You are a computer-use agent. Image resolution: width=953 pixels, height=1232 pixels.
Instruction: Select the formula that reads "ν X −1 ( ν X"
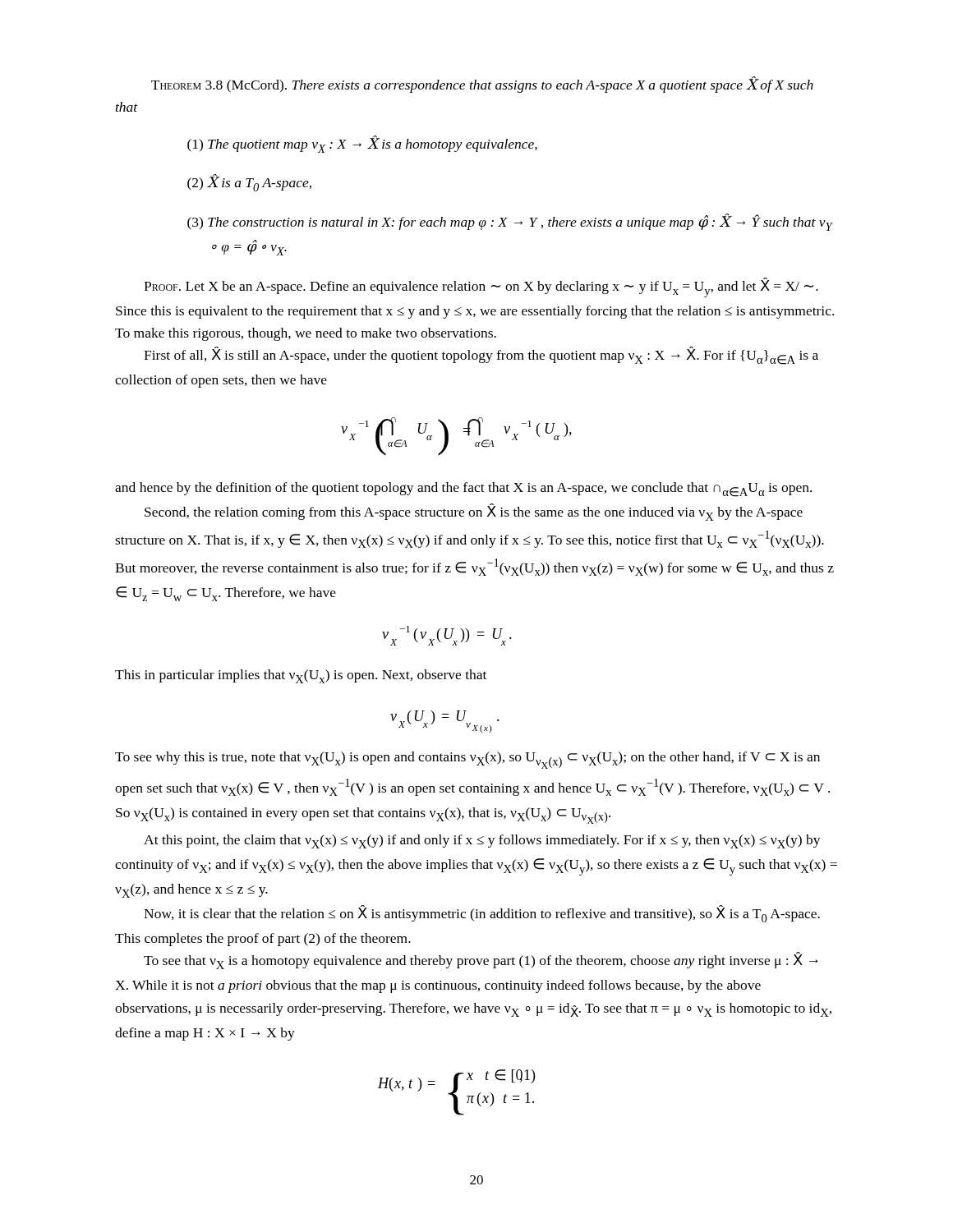coord(476,635)
